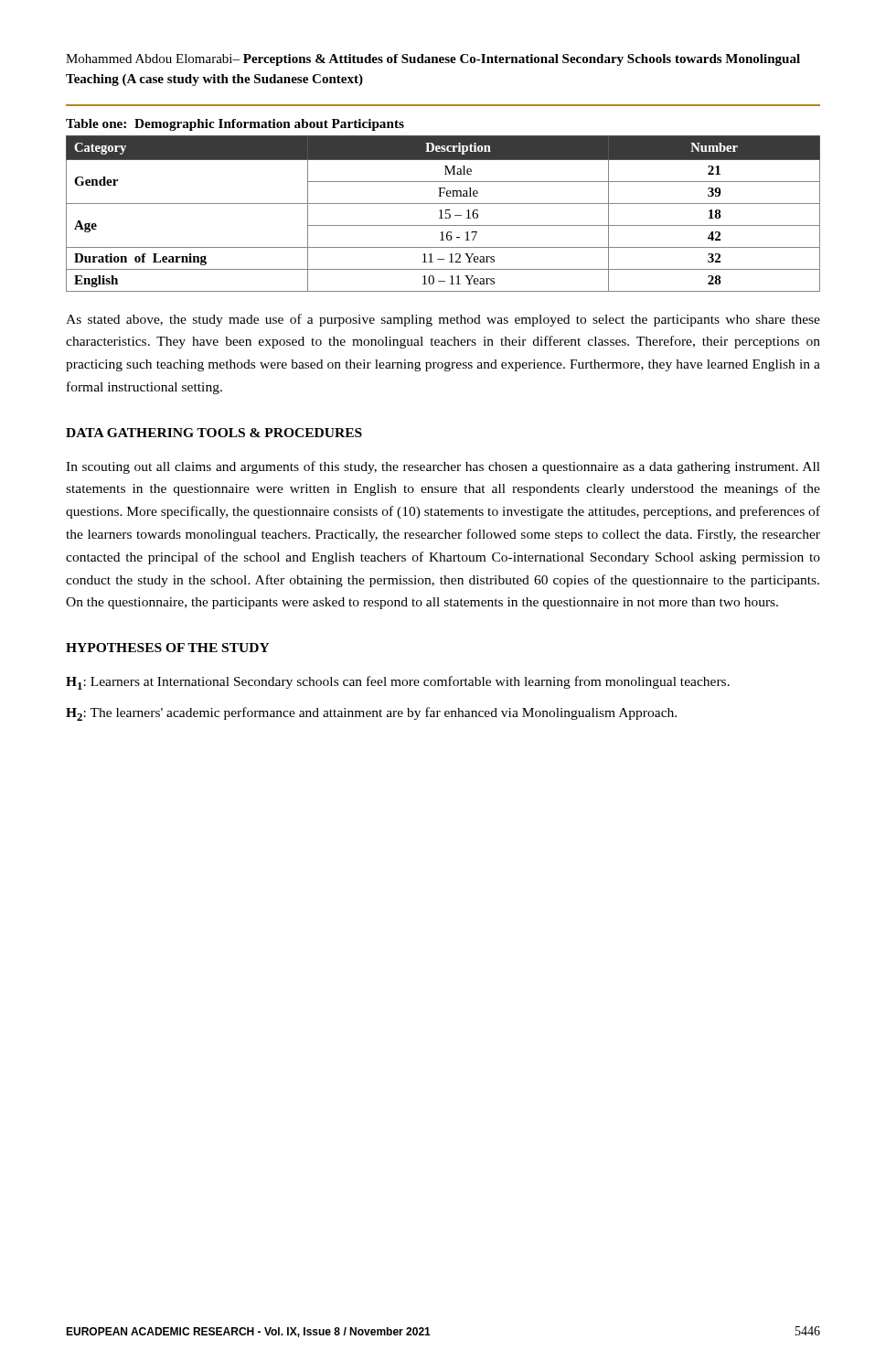Select the text starting "DATA GATHERING TOOLS &"
This screenshot has height=1372, width=886.
214,432
